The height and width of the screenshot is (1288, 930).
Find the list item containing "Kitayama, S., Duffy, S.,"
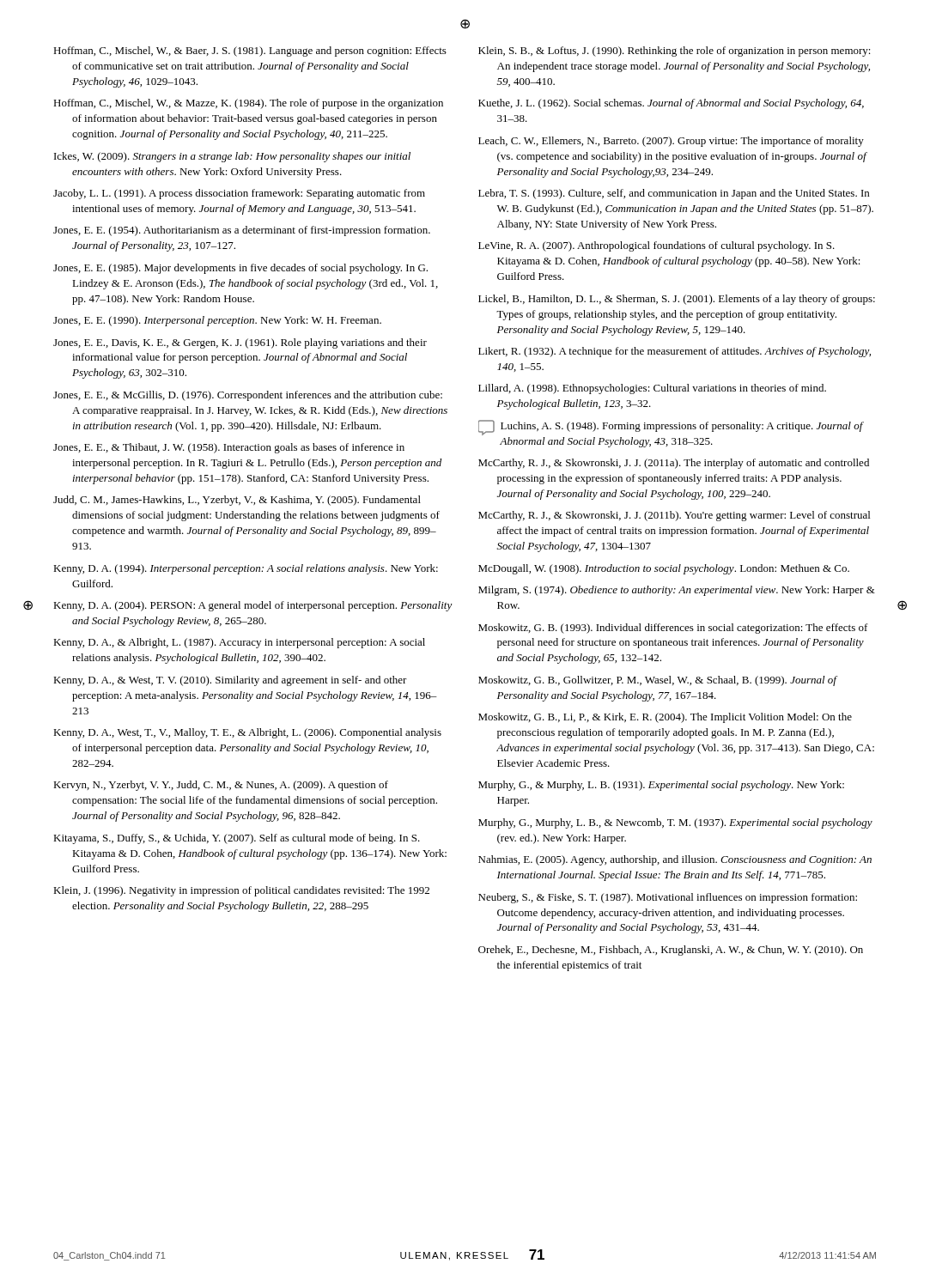point(250,853)
